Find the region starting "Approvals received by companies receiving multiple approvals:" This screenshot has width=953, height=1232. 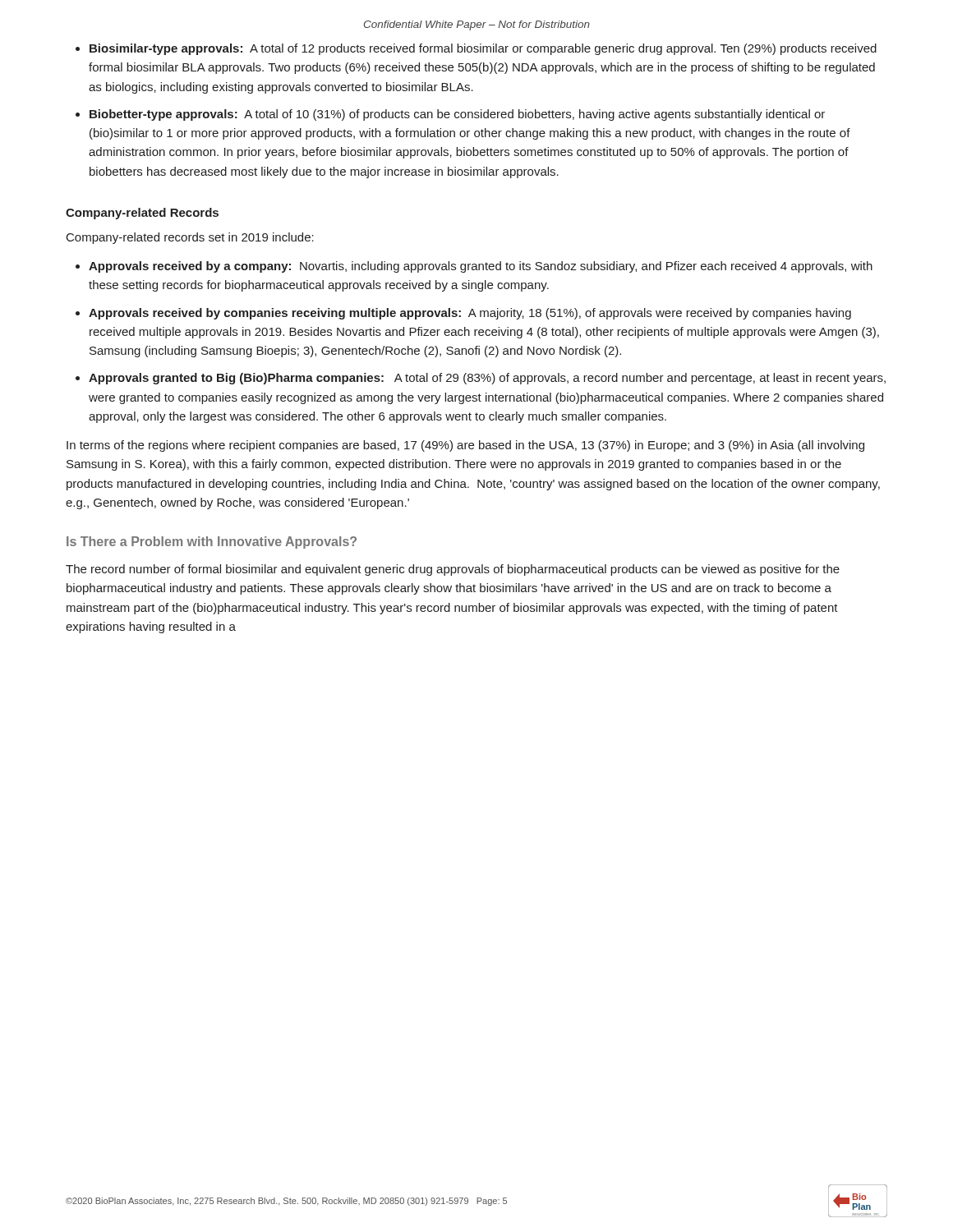484,331
